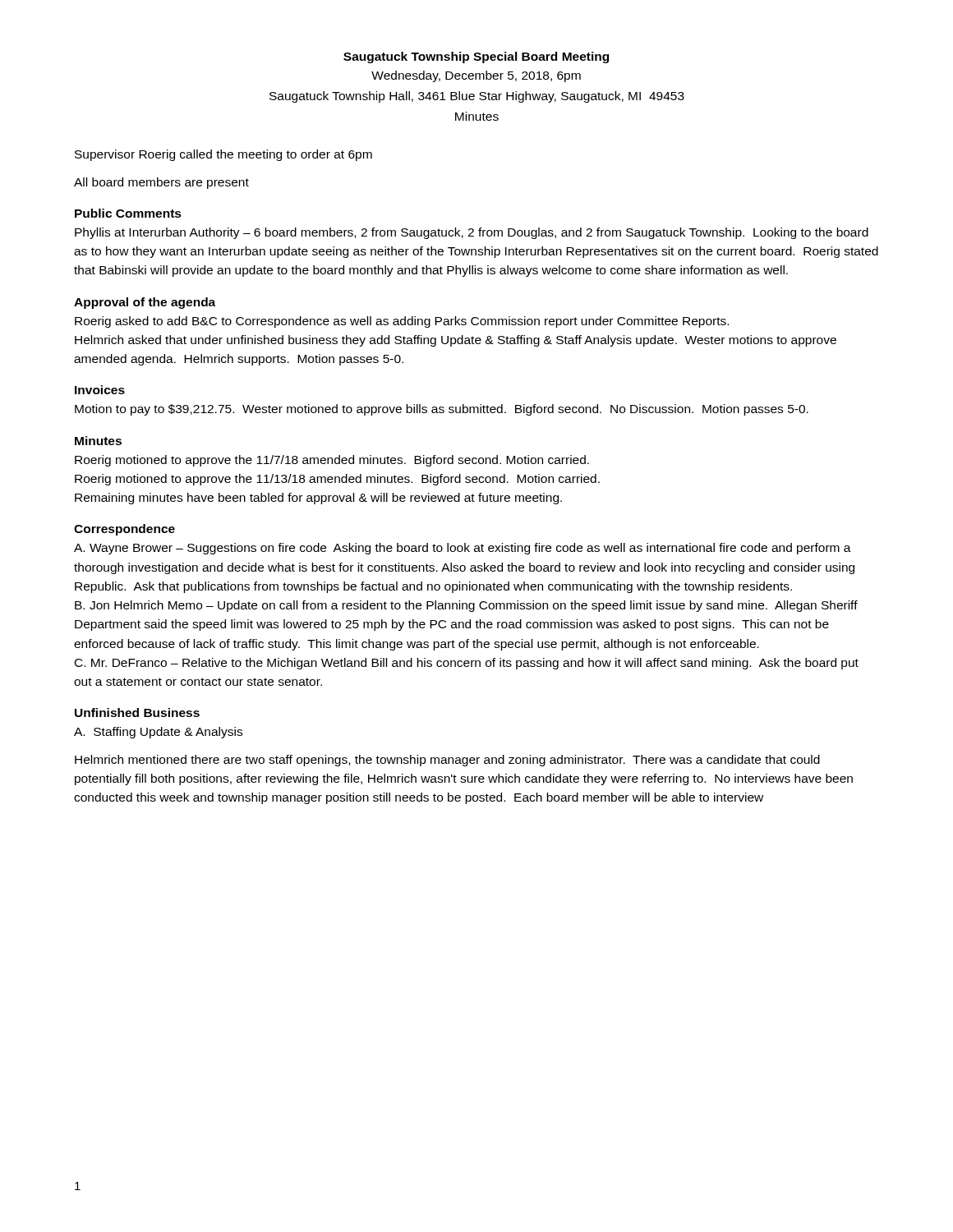The height and width of the screenshot is (1232, 953).
Task: Click on the text block that reads "A. Wayne Brower – Suggestions on"
Action: 466,615
